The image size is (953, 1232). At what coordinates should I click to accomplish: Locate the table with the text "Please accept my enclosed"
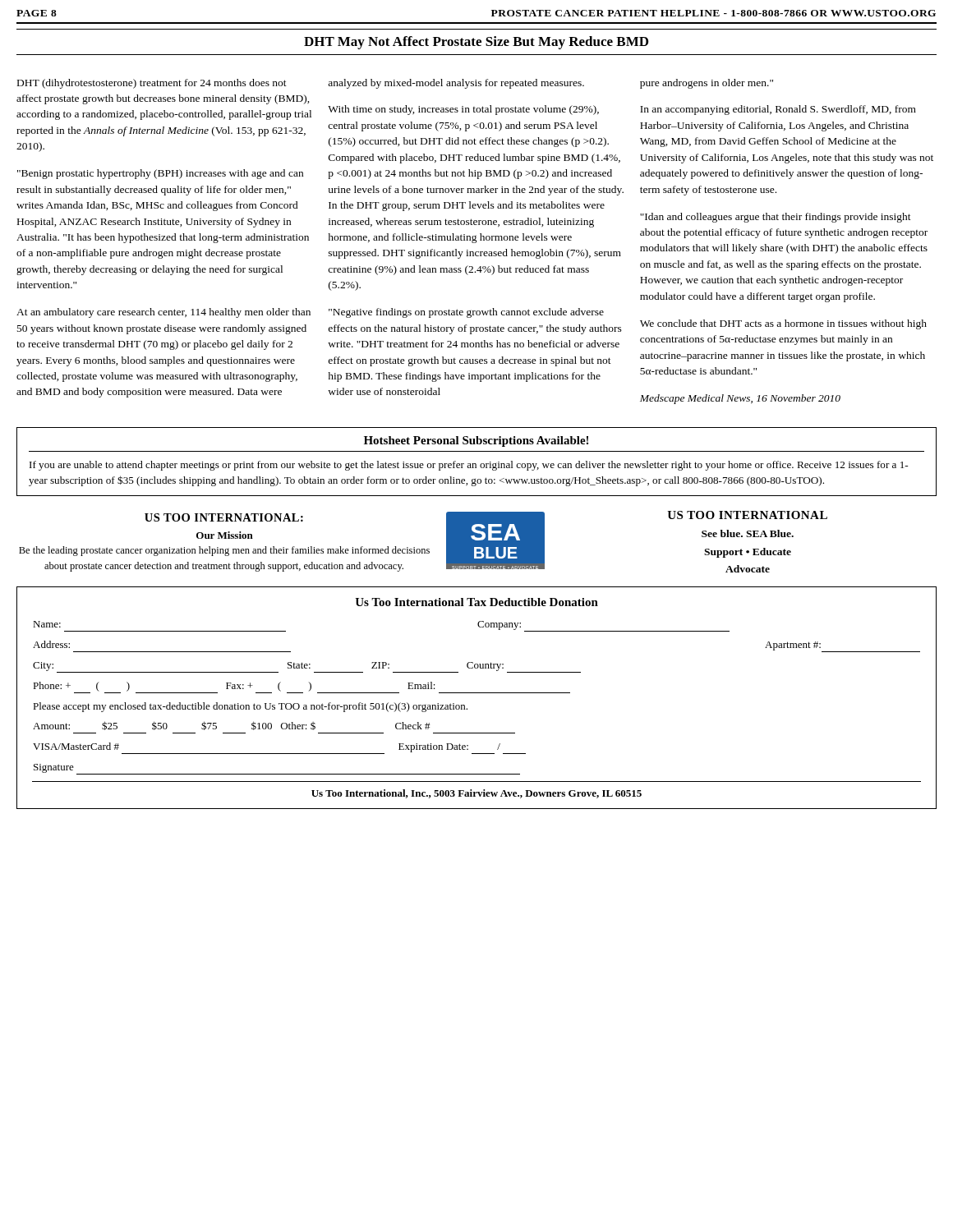(x=476, y=698)
